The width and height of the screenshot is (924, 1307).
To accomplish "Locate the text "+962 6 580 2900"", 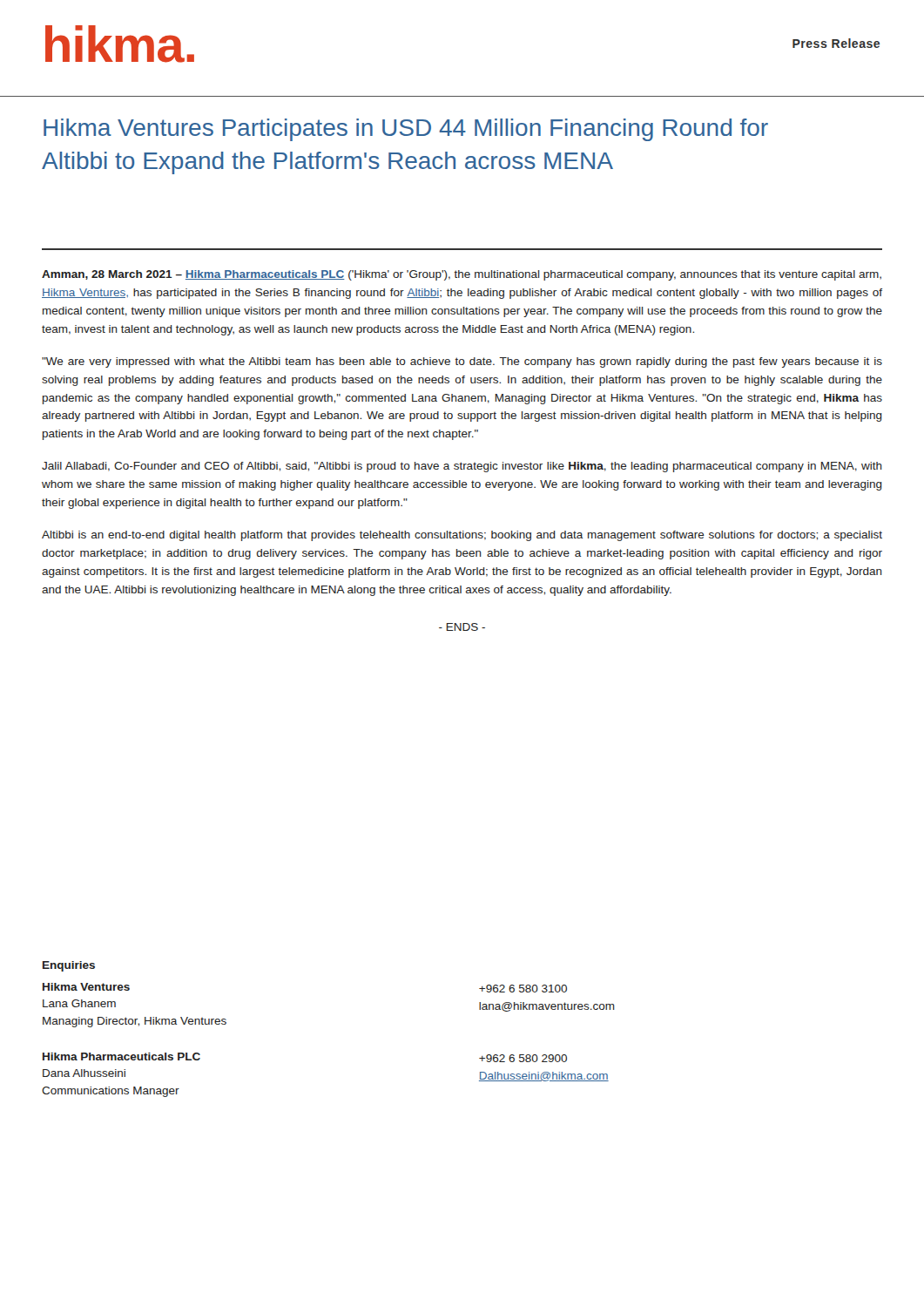I will [x=523, y=1058].
